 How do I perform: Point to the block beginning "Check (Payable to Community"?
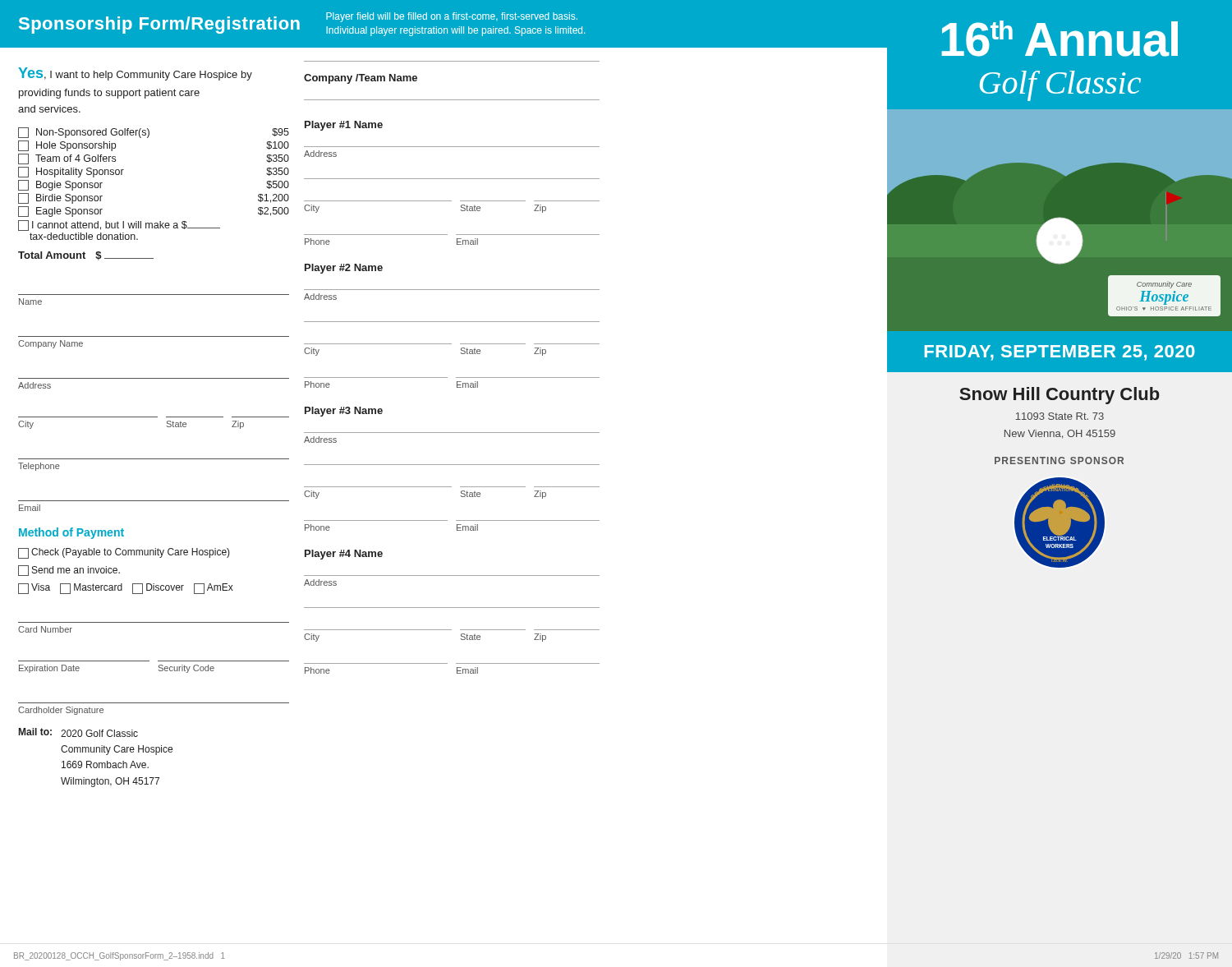pos(124,552)
